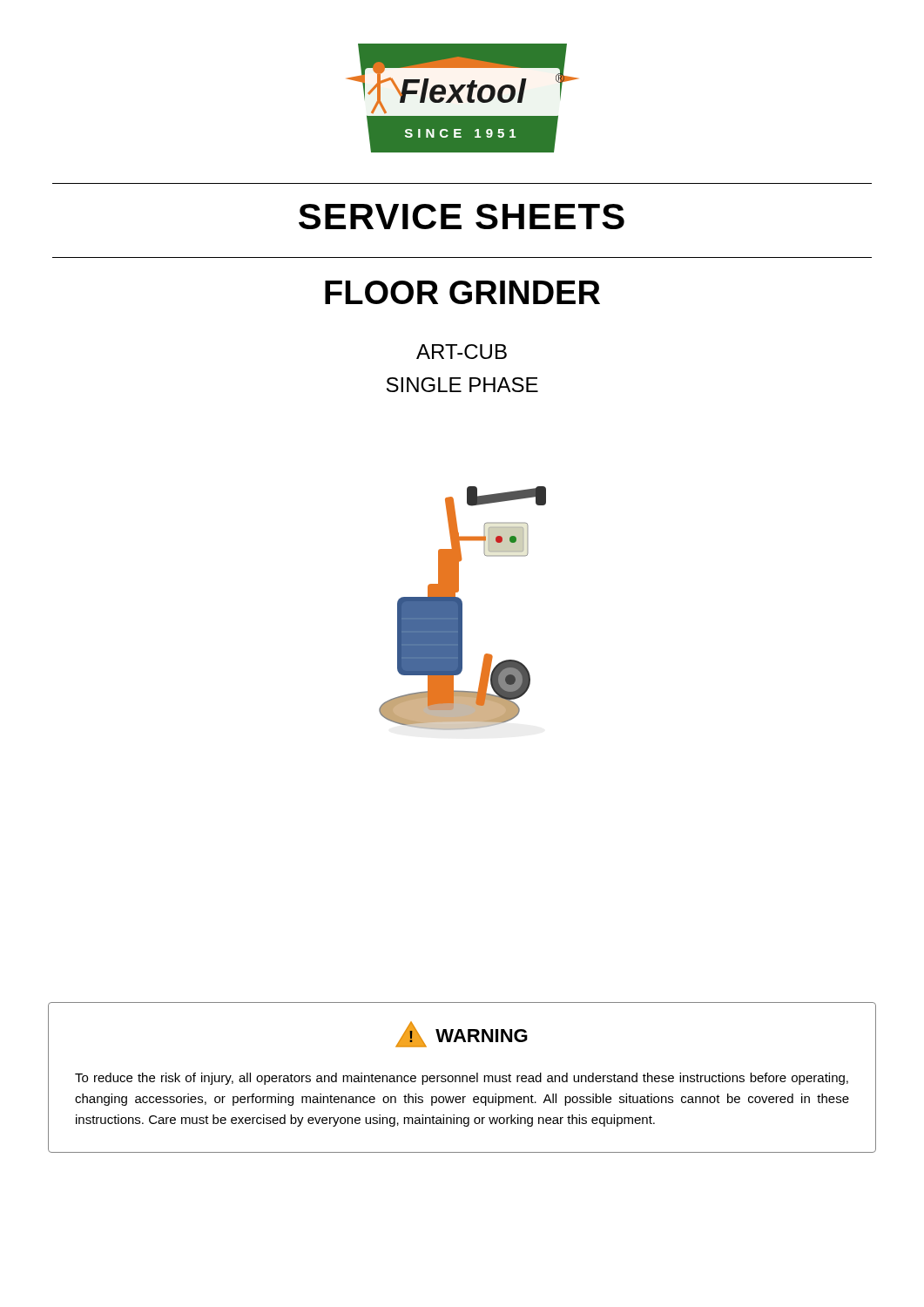Locate the section header with the text "FLOOR GRINDER"

462,293
